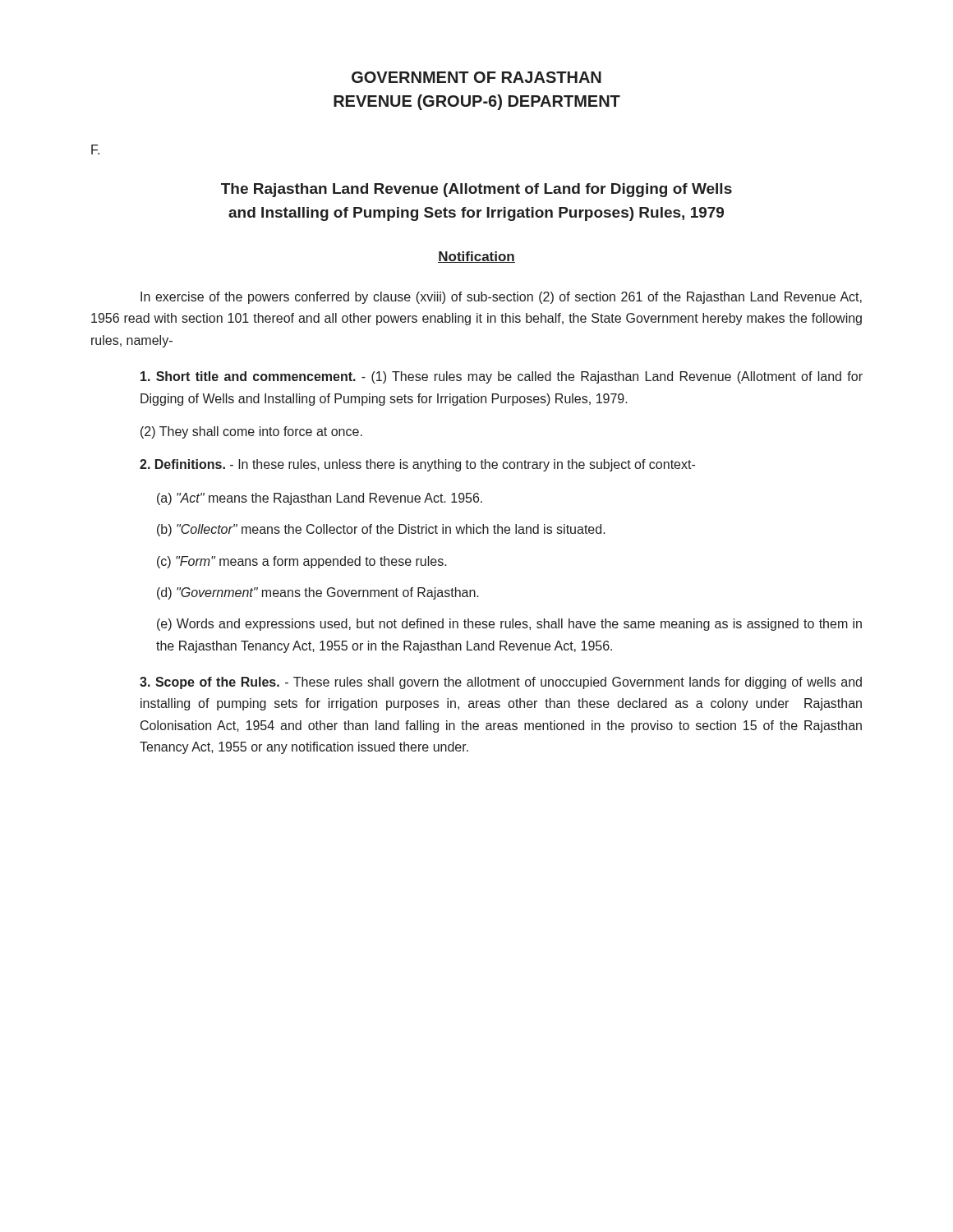This screenshot has height=1232, width=953.
Task: Click on the region starting "(a) "Act" means"
Action: click(320, 498)
